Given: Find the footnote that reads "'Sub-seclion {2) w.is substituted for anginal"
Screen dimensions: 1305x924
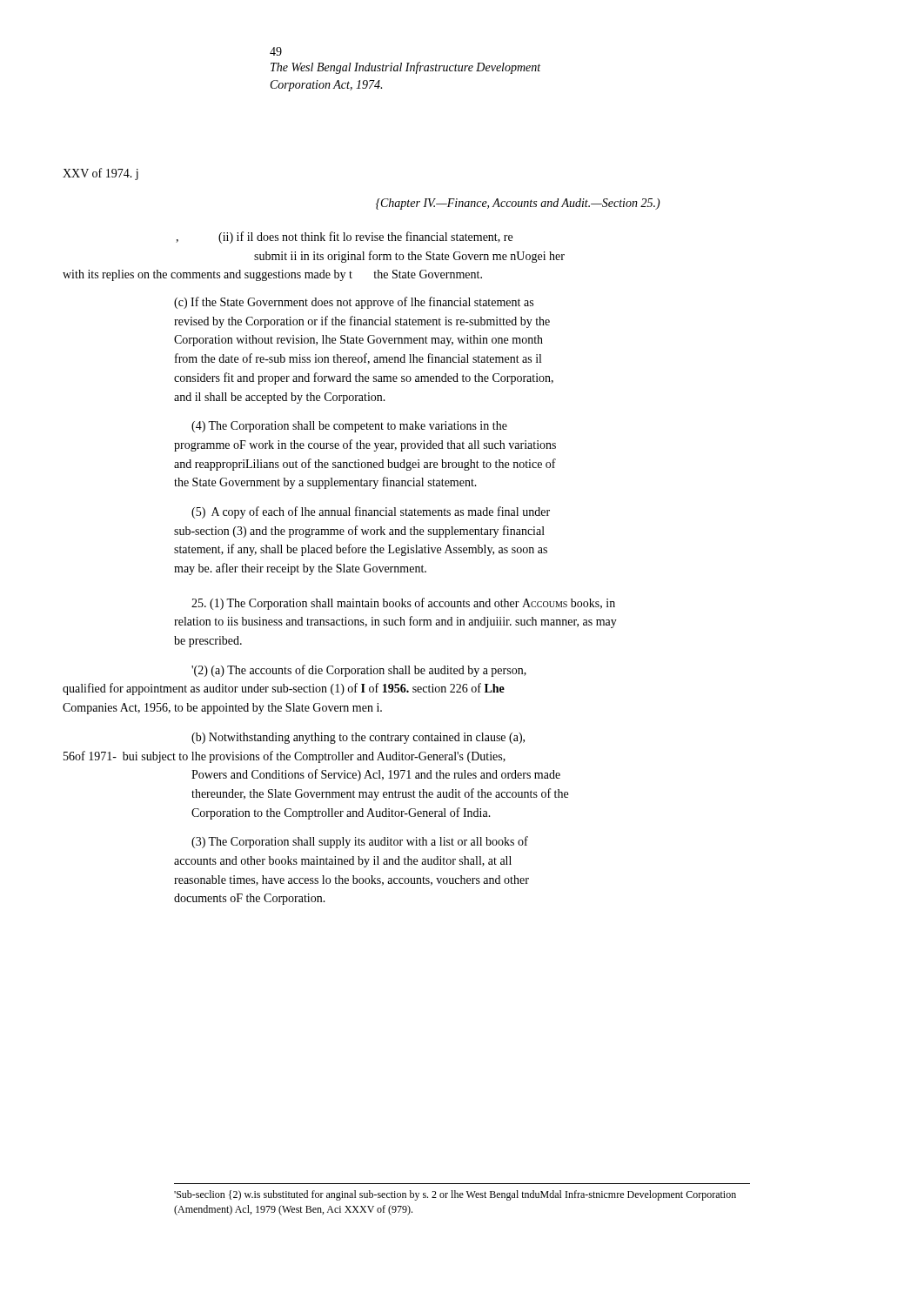Looking at the screenshot, I should coord(455,1202).
